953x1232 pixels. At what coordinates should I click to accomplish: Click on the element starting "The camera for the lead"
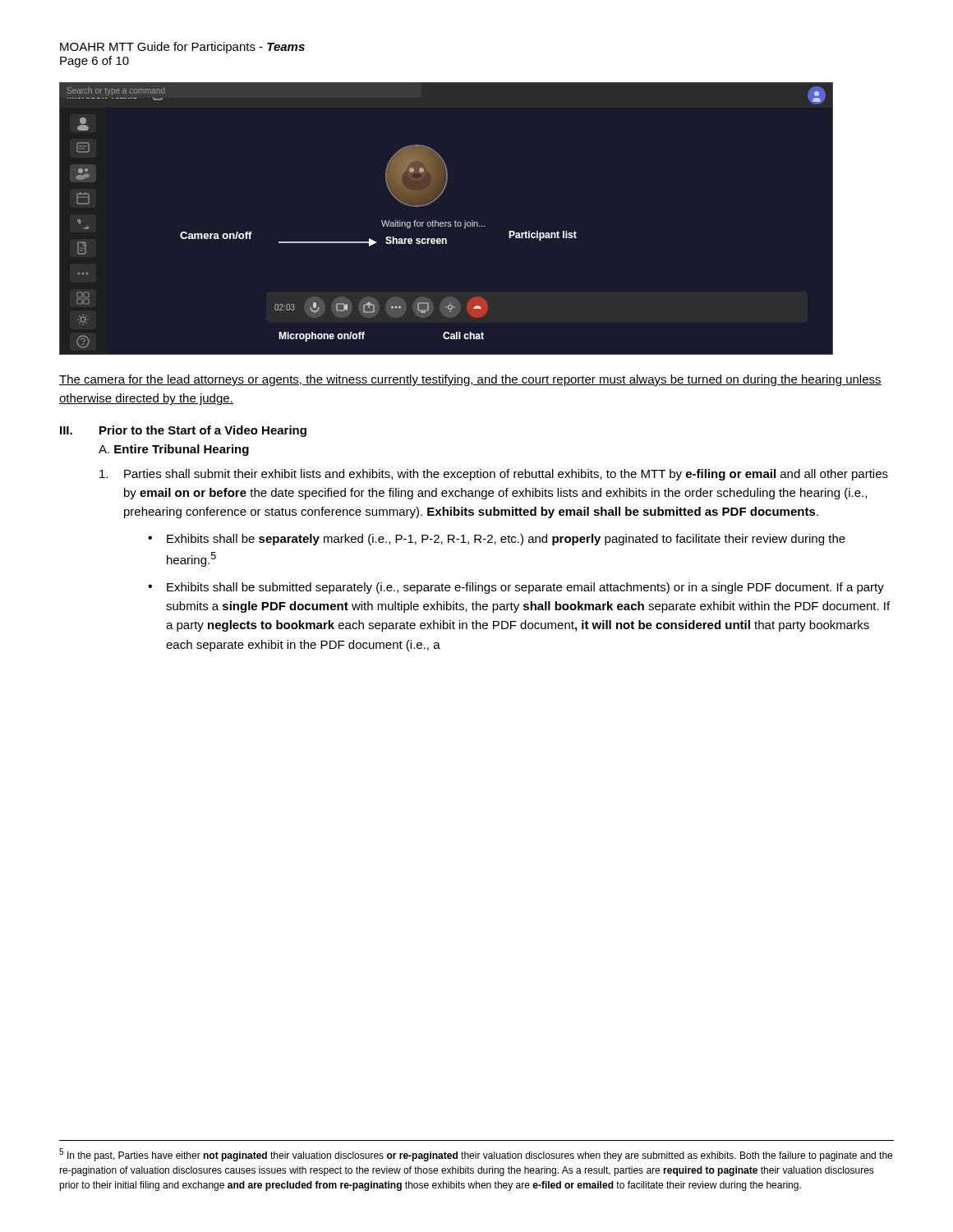coord(470,389)
